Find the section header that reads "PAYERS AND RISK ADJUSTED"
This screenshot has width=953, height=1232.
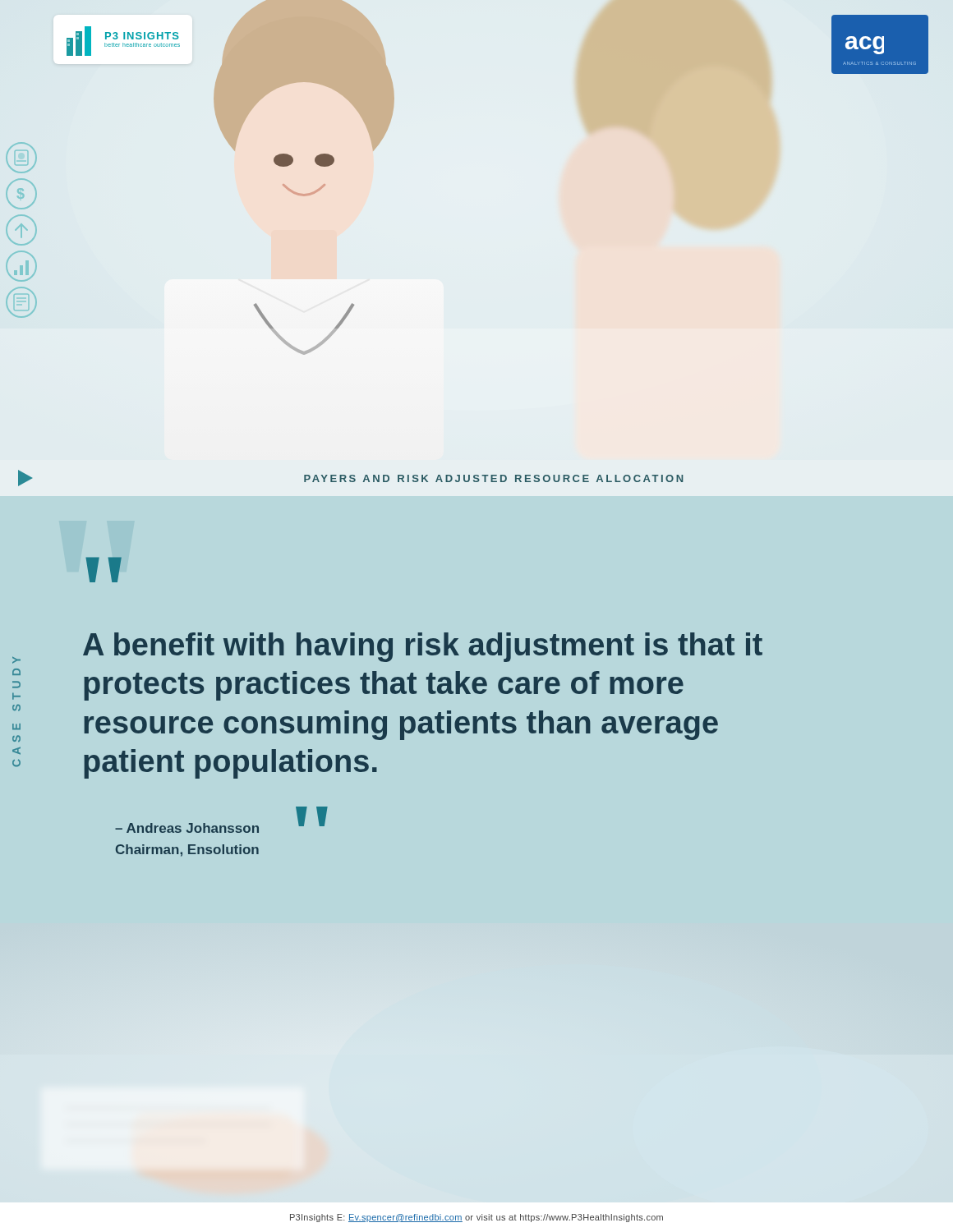tap(495, 478)
